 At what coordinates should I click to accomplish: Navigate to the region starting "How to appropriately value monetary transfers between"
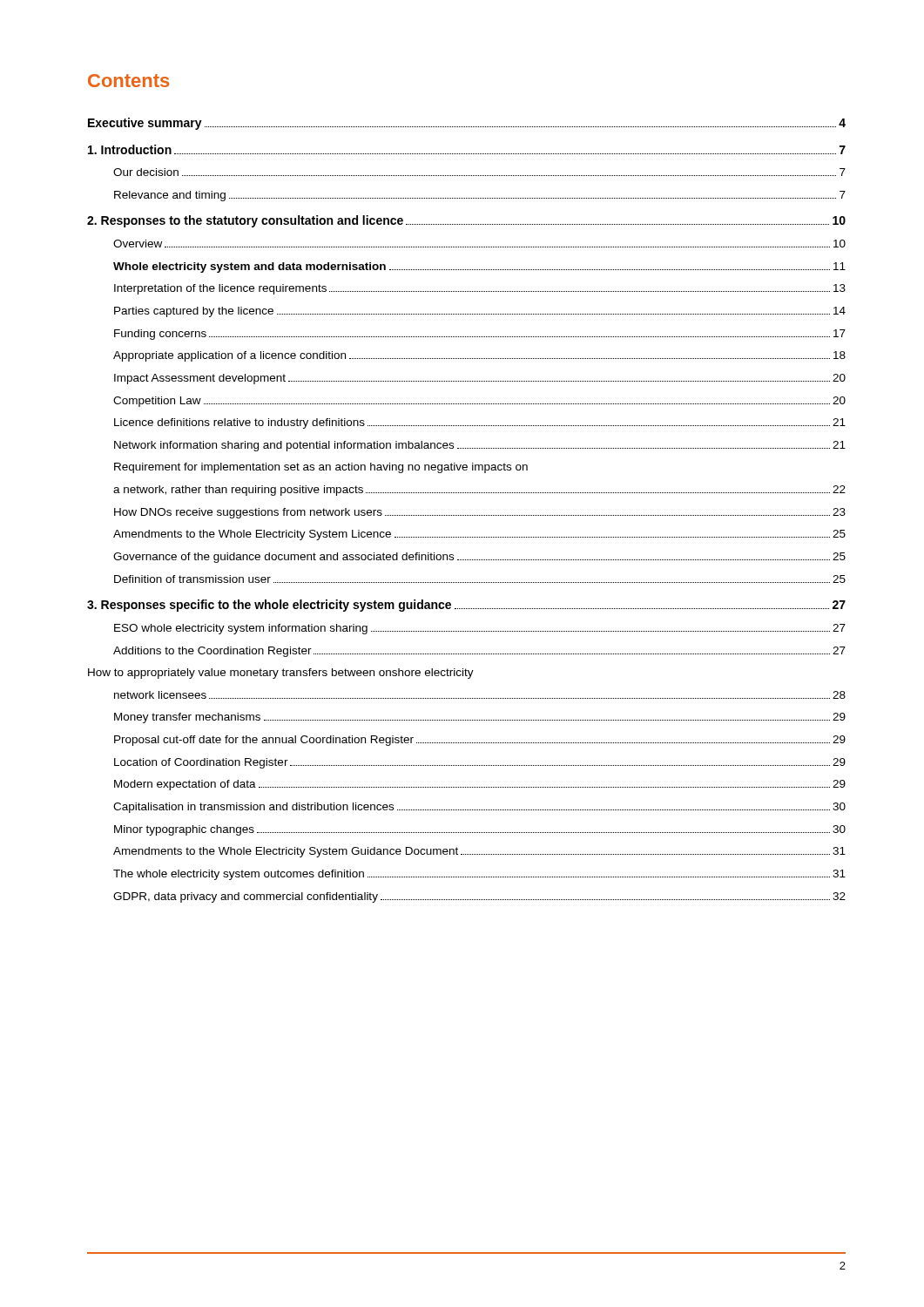(x=466, y=686)
